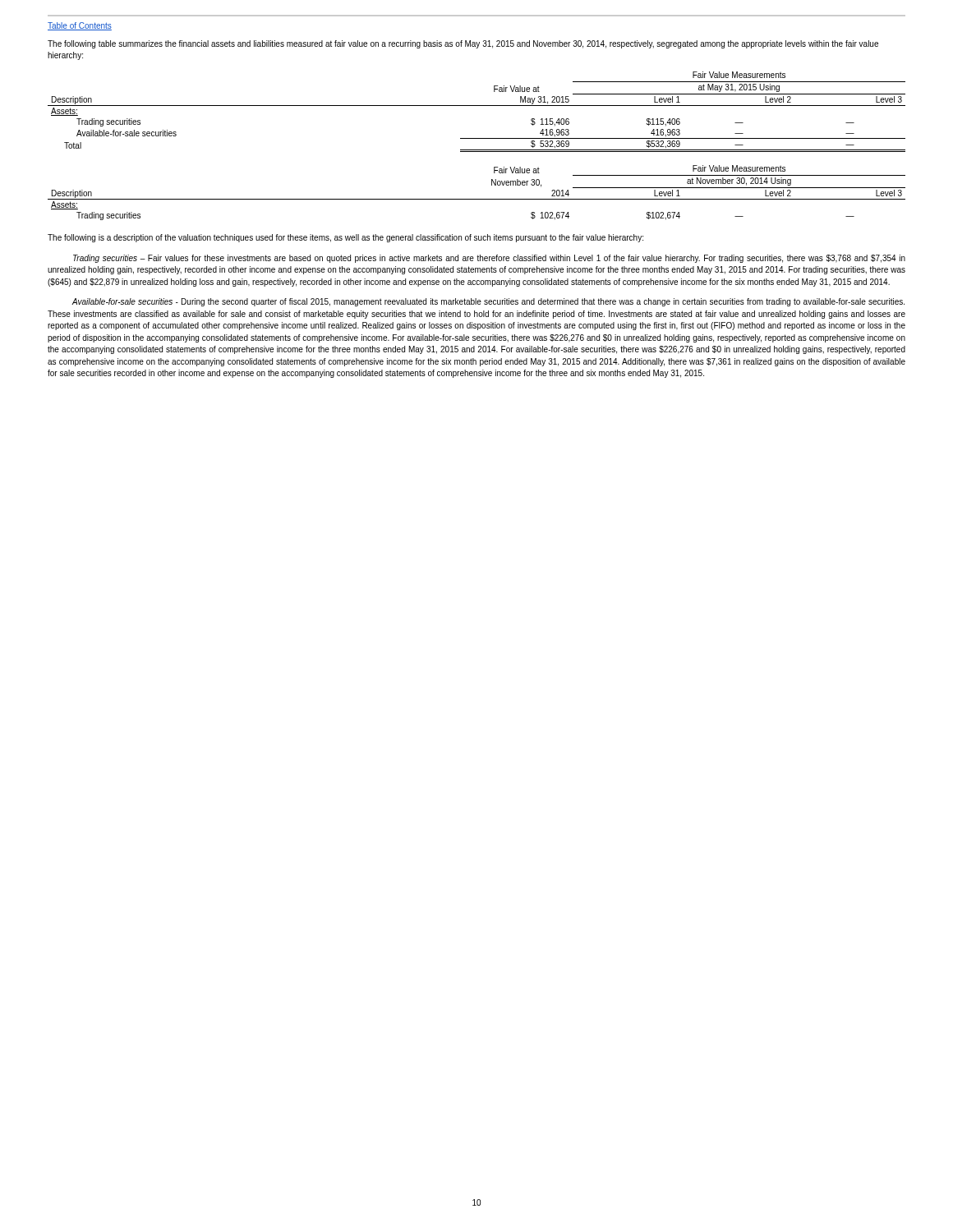Viewport: 953px width, 1232px height.
Task: Navigate to the block starting "The following table summarizes"
Action: [x=463, y=50]
